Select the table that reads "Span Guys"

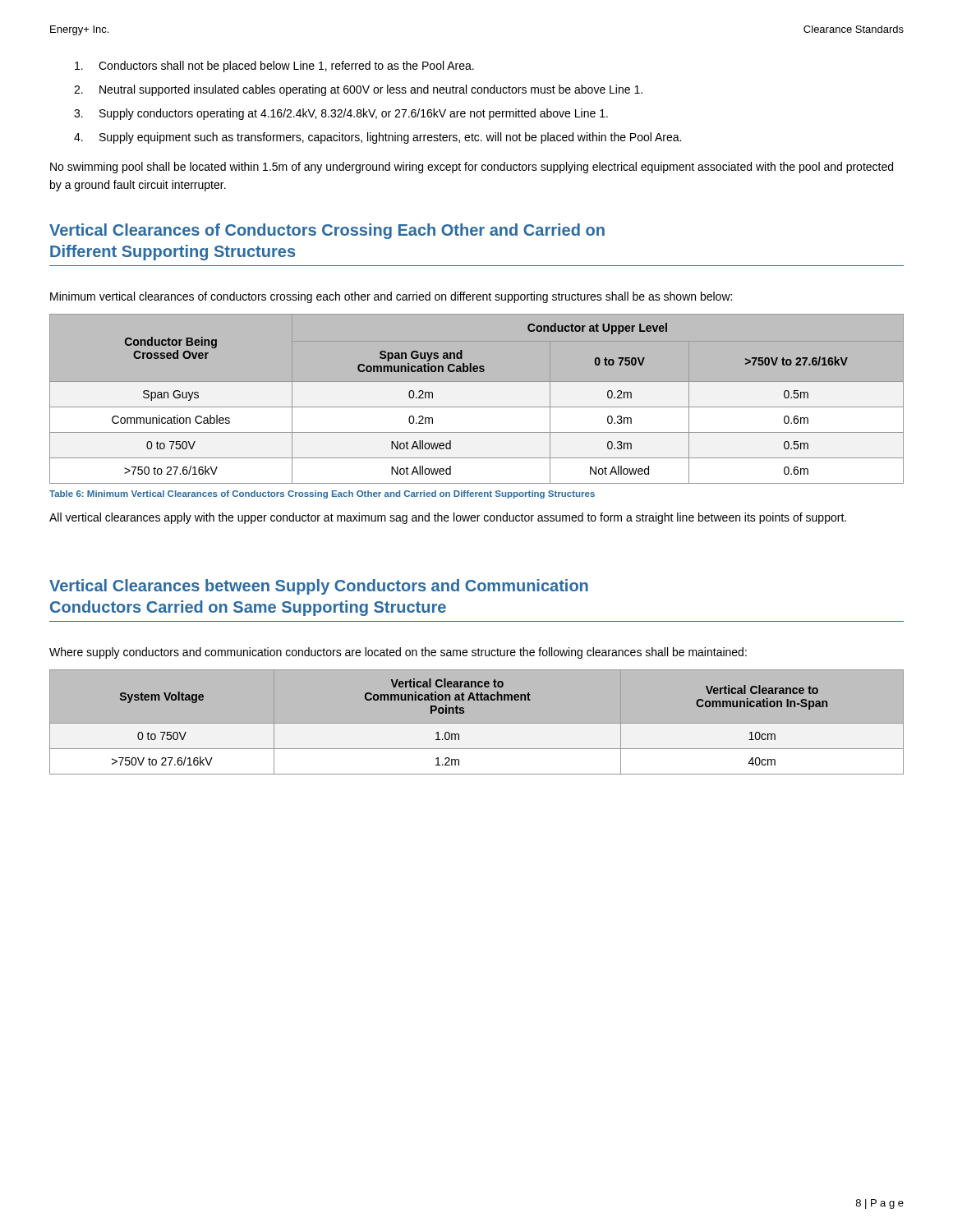click(x=476, y=399)
